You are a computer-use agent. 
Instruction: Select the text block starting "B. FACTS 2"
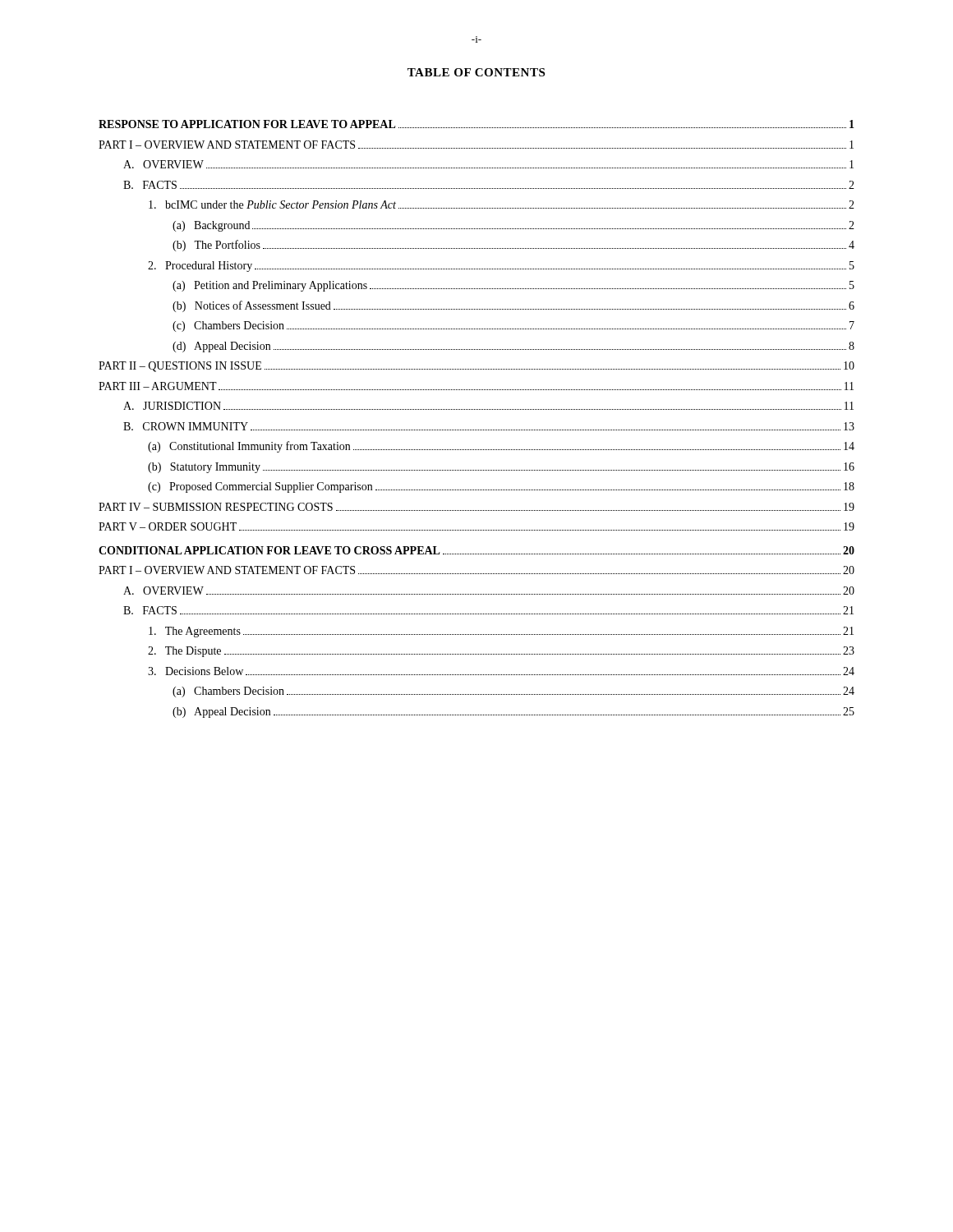tap(489, 185)
